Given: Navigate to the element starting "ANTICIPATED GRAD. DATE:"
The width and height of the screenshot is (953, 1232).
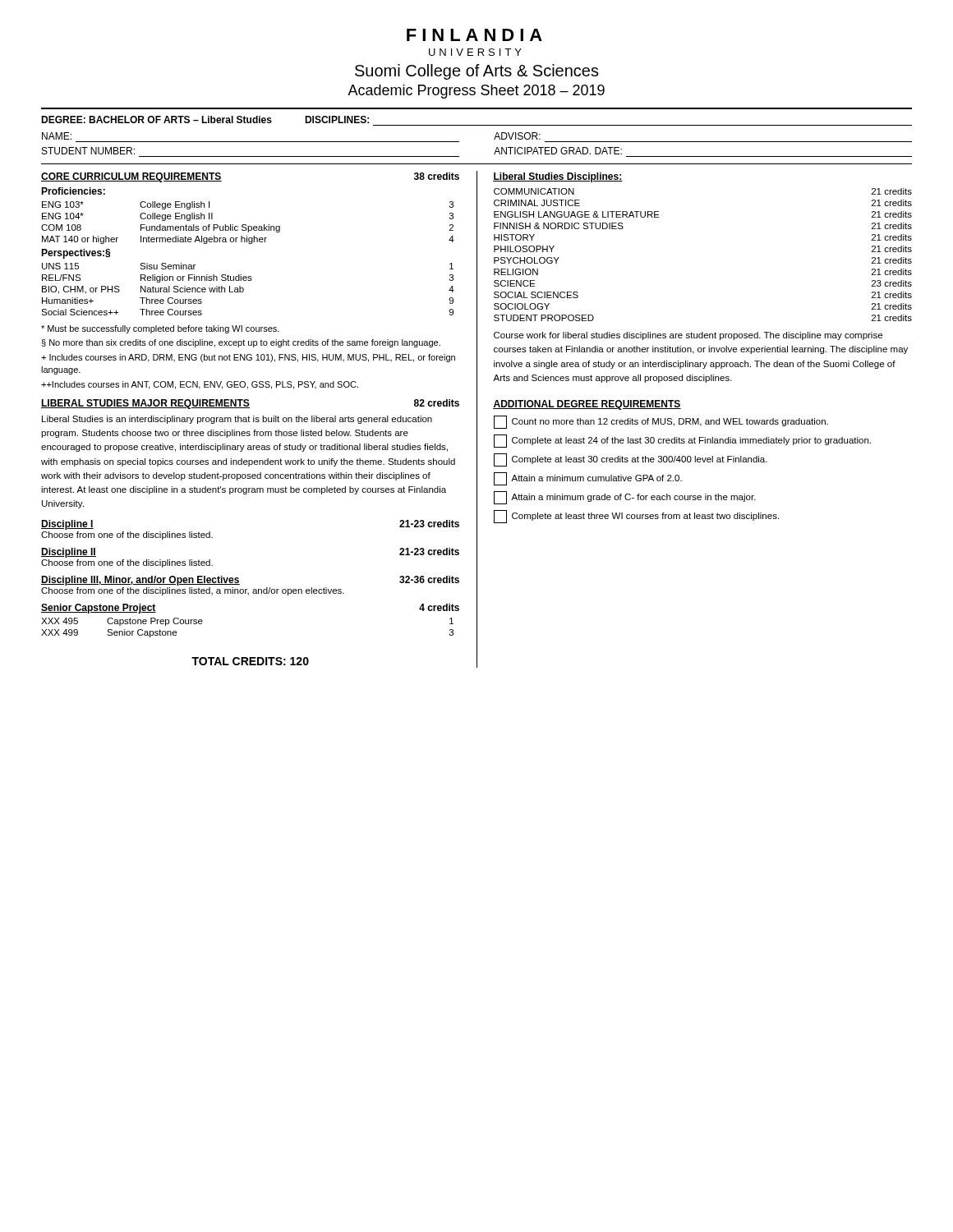Looking at the screenshot, I should pyautogui.click(x=703, y=151).
